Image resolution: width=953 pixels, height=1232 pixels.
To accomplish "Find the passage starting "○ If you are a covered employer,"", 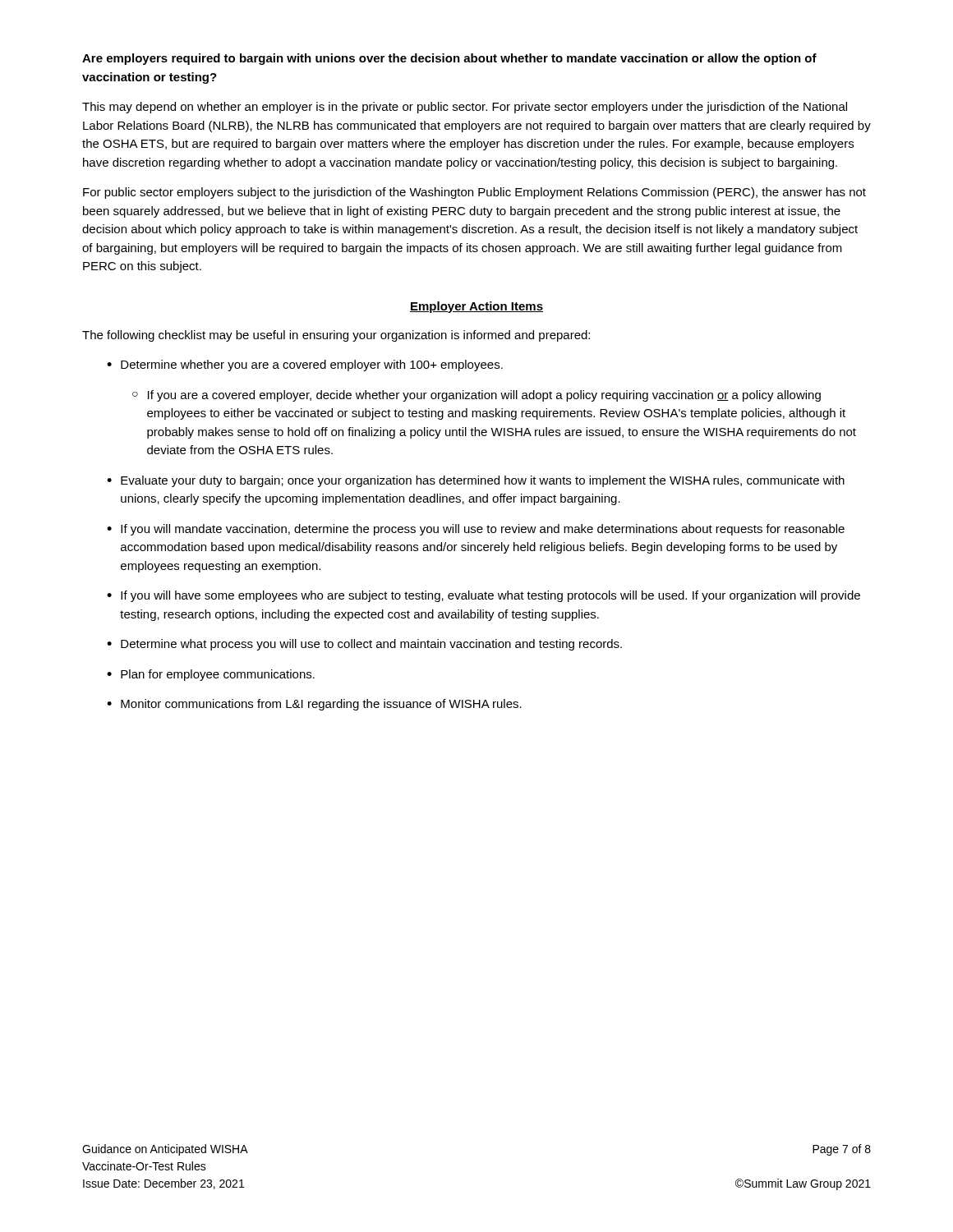I will (501, 423).
